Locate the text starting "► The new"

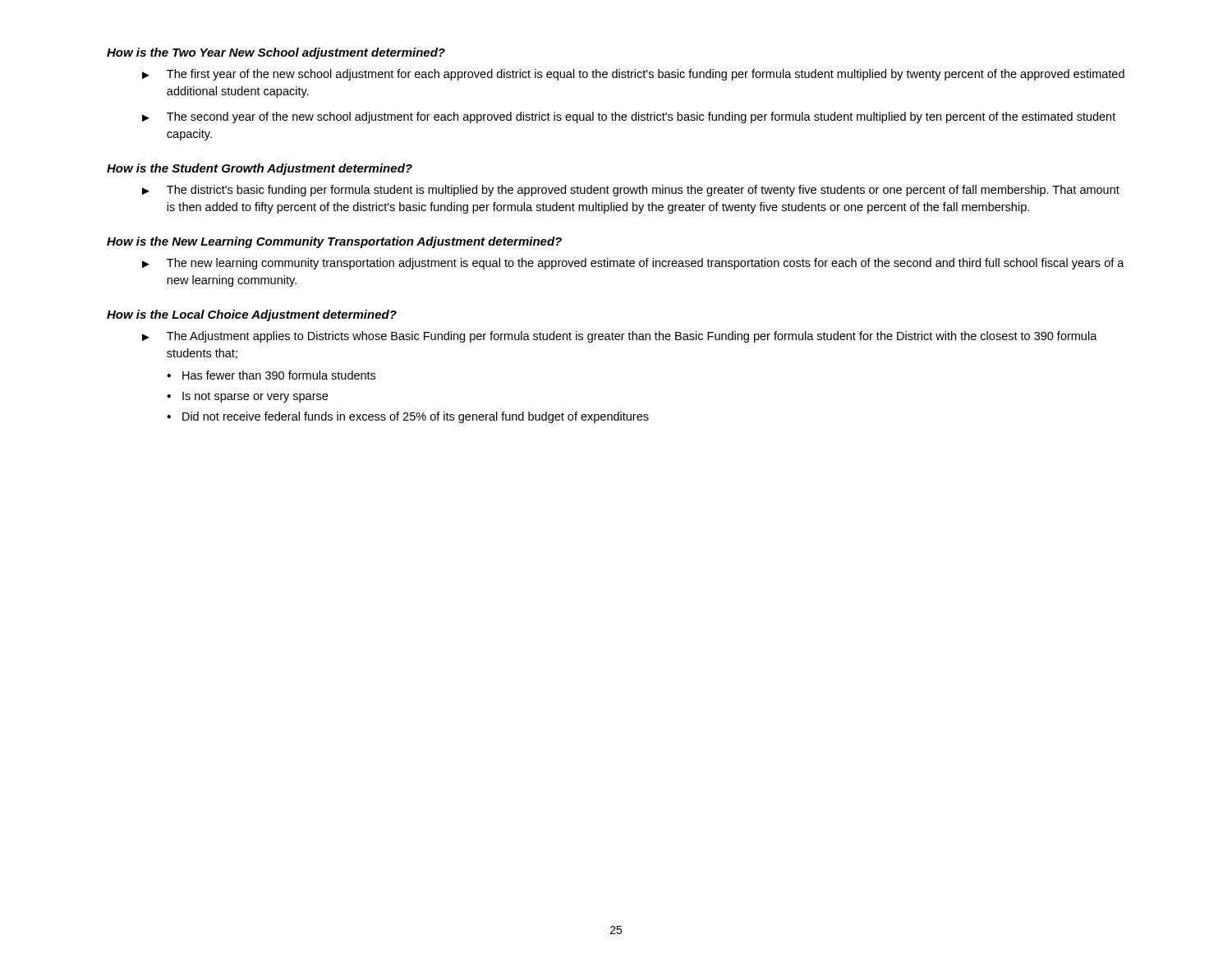click(632, 272)
